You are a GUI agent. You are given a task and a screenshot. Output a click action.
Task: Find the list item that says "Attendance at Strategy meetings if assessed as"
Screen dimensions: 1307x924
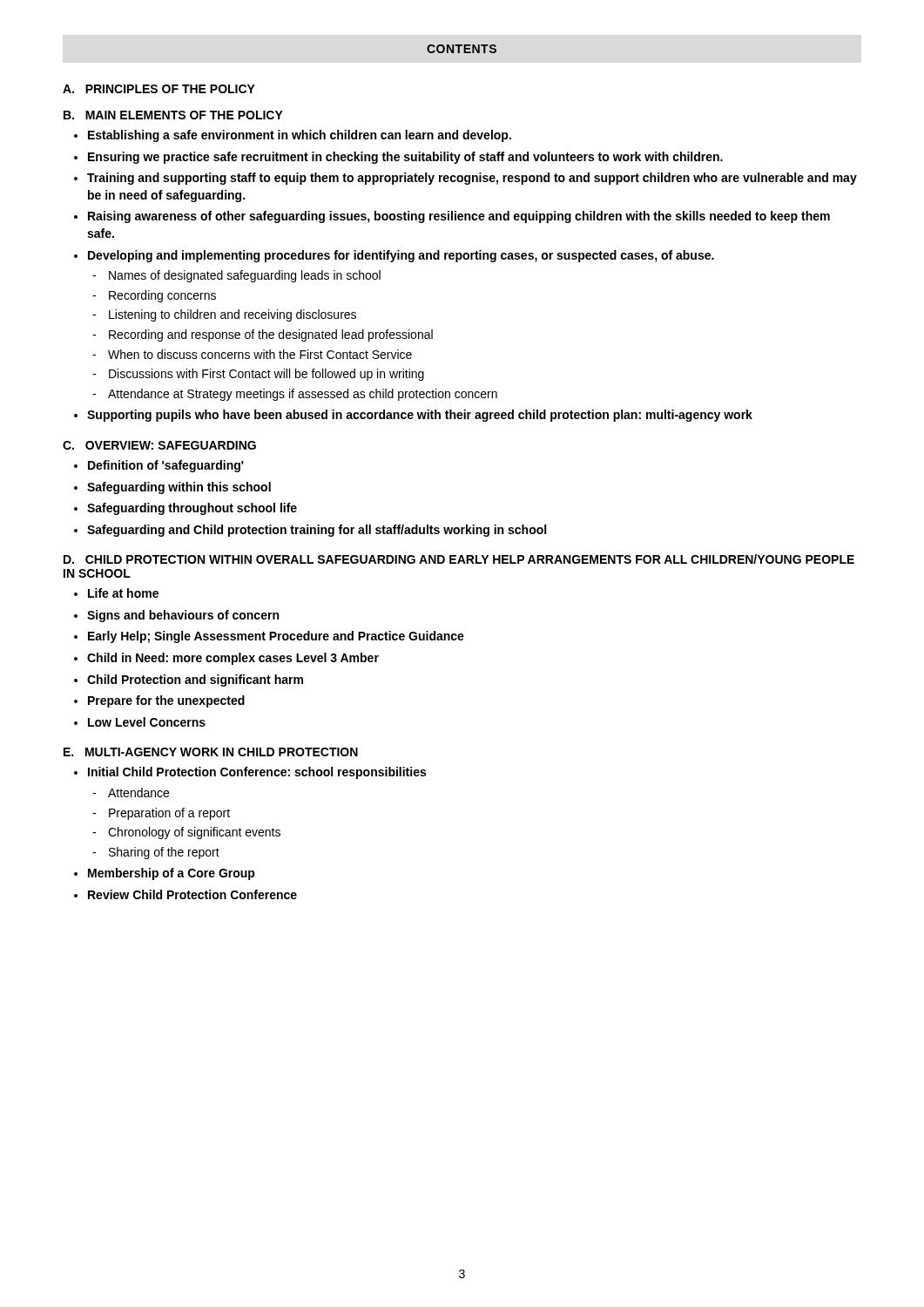[x=303, y=394]
